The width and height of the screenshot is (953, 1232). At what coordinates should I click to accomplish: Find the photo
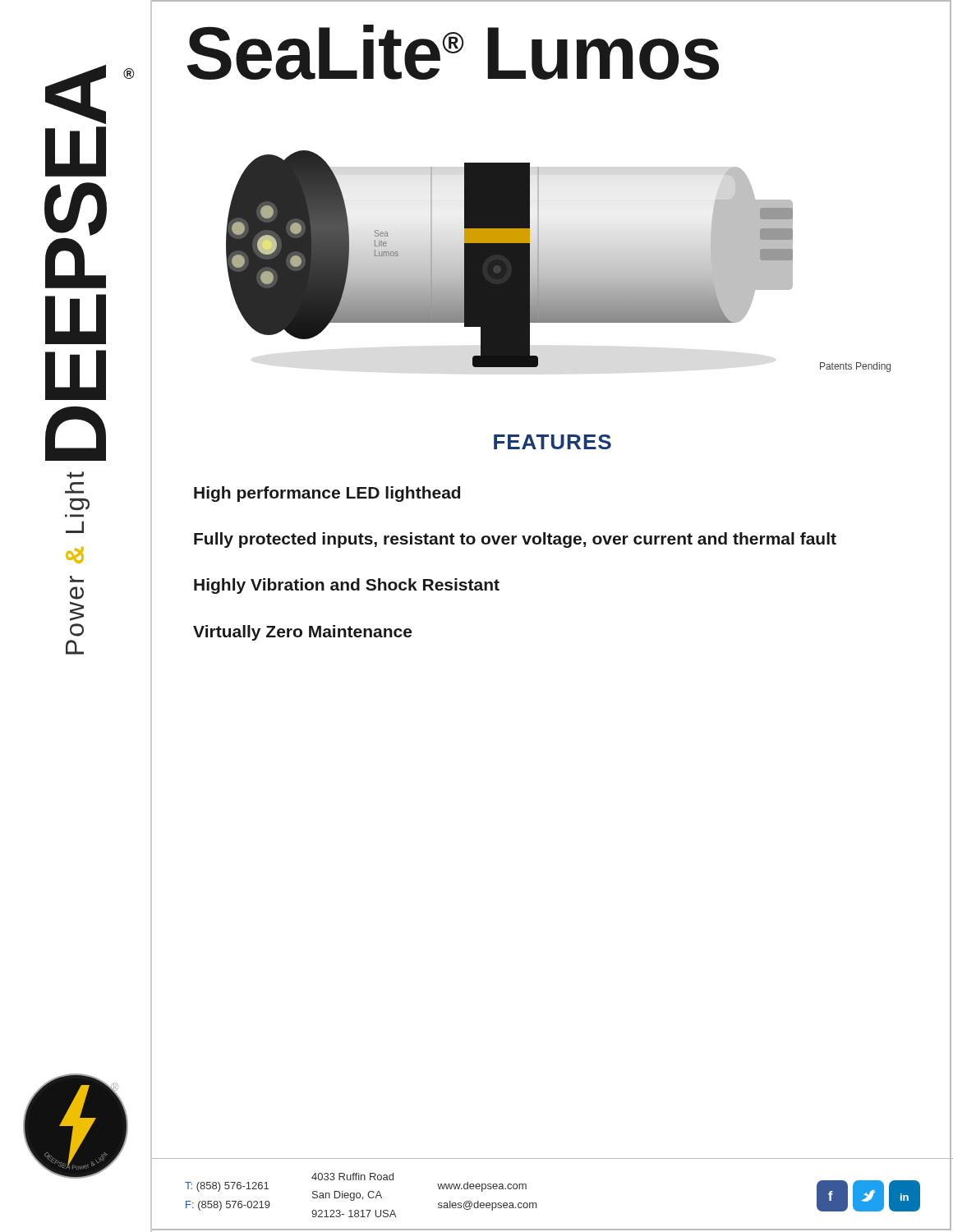click(x=538, y=244)
